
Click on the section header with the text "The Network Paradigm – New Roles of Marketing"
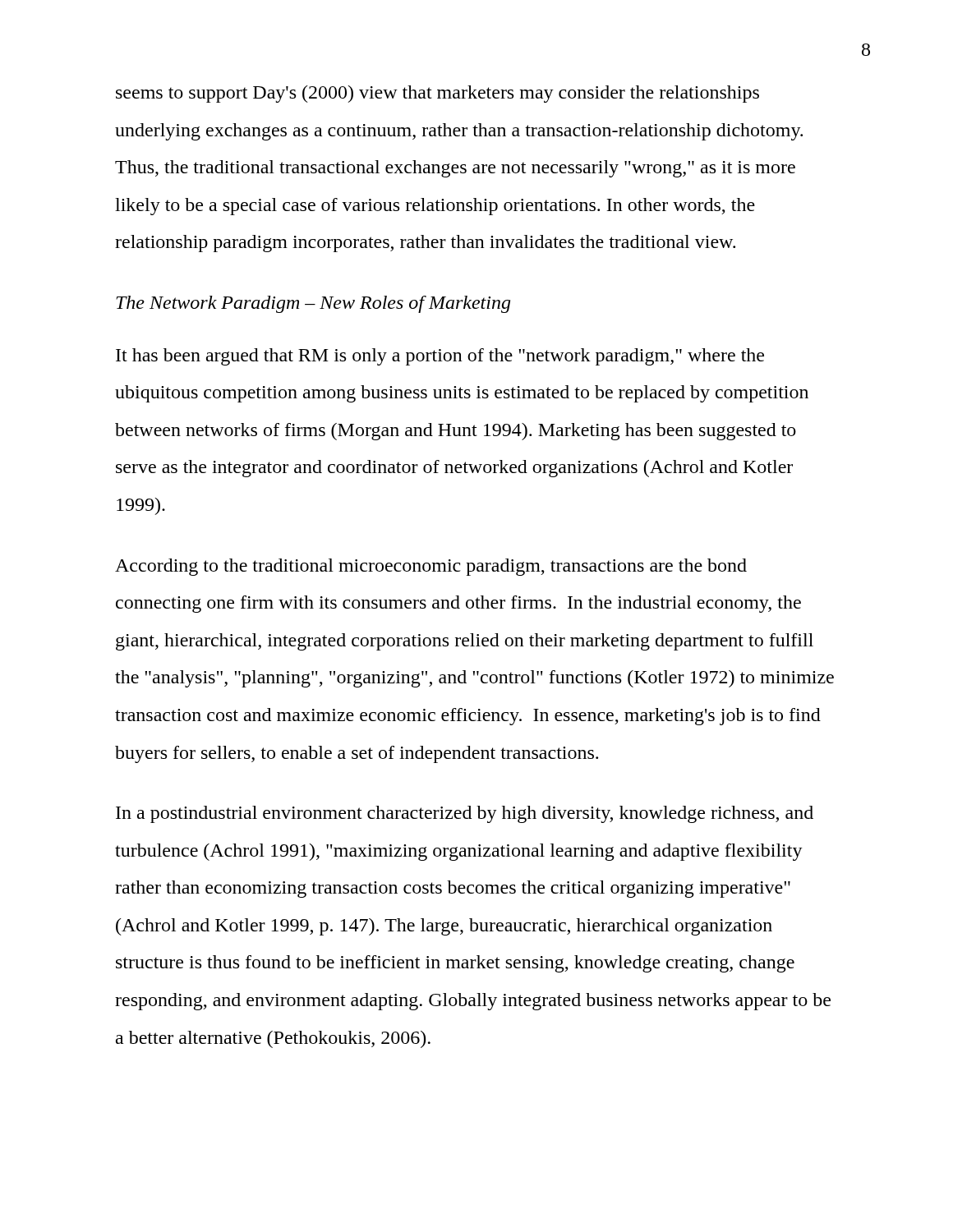click(x=313, y=302)
